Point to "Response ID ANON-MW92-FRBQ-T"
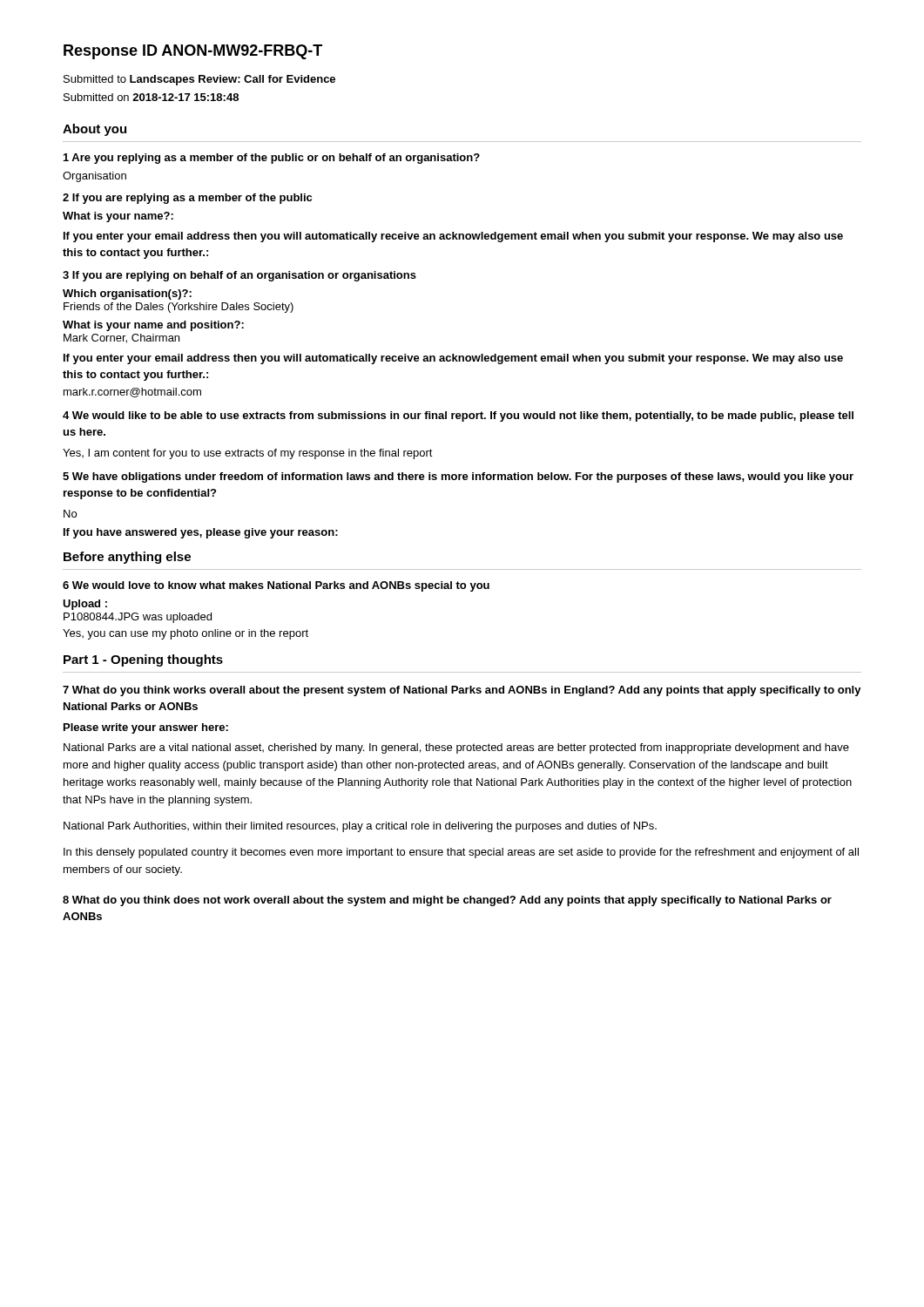The height and width of the screenshot is (1307, 924). pos(193,51)
